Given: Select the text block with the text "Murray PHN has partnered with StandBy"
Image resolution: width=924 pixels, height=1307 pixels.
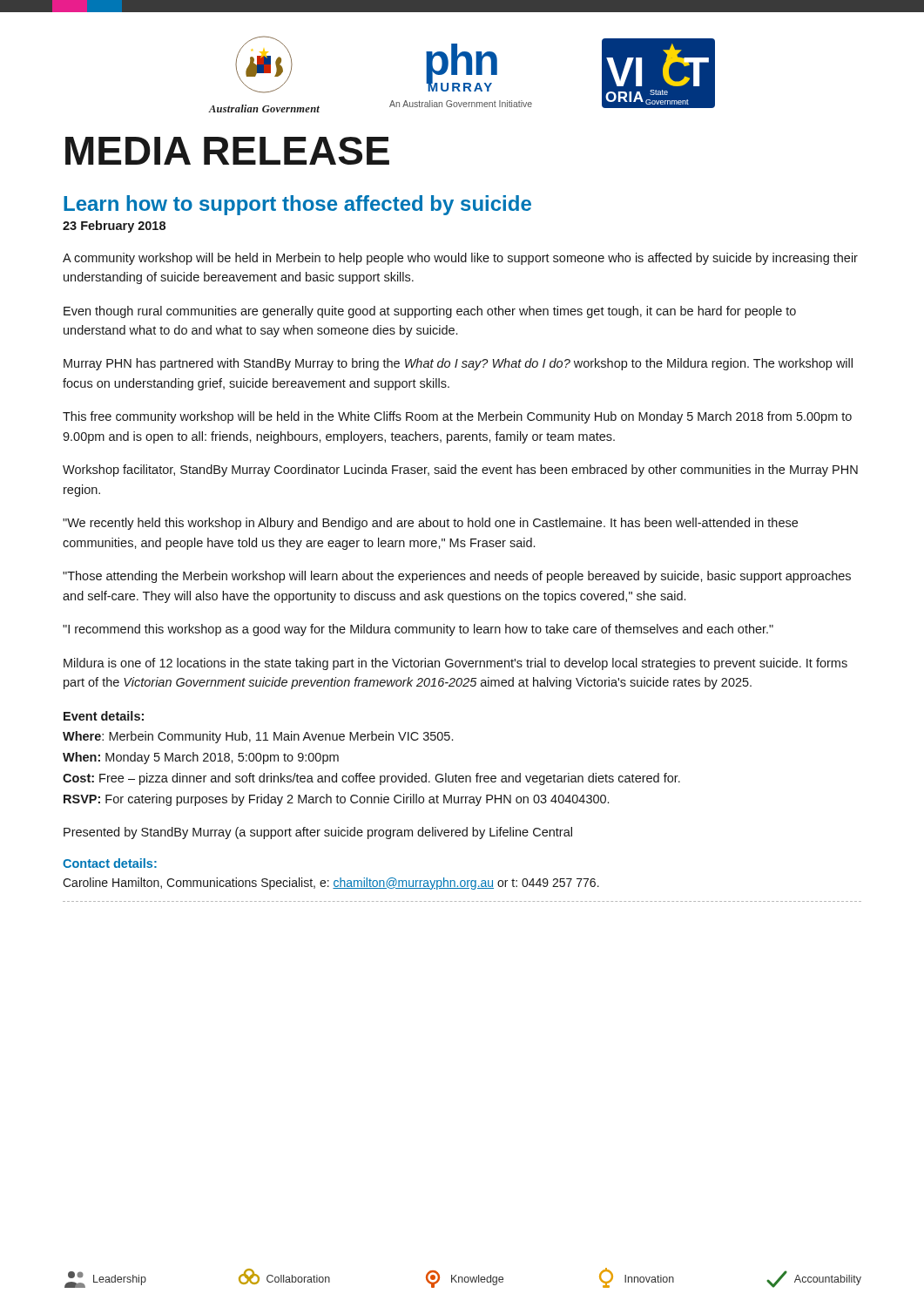Looking at the screenshot, I should click(458, 374).
